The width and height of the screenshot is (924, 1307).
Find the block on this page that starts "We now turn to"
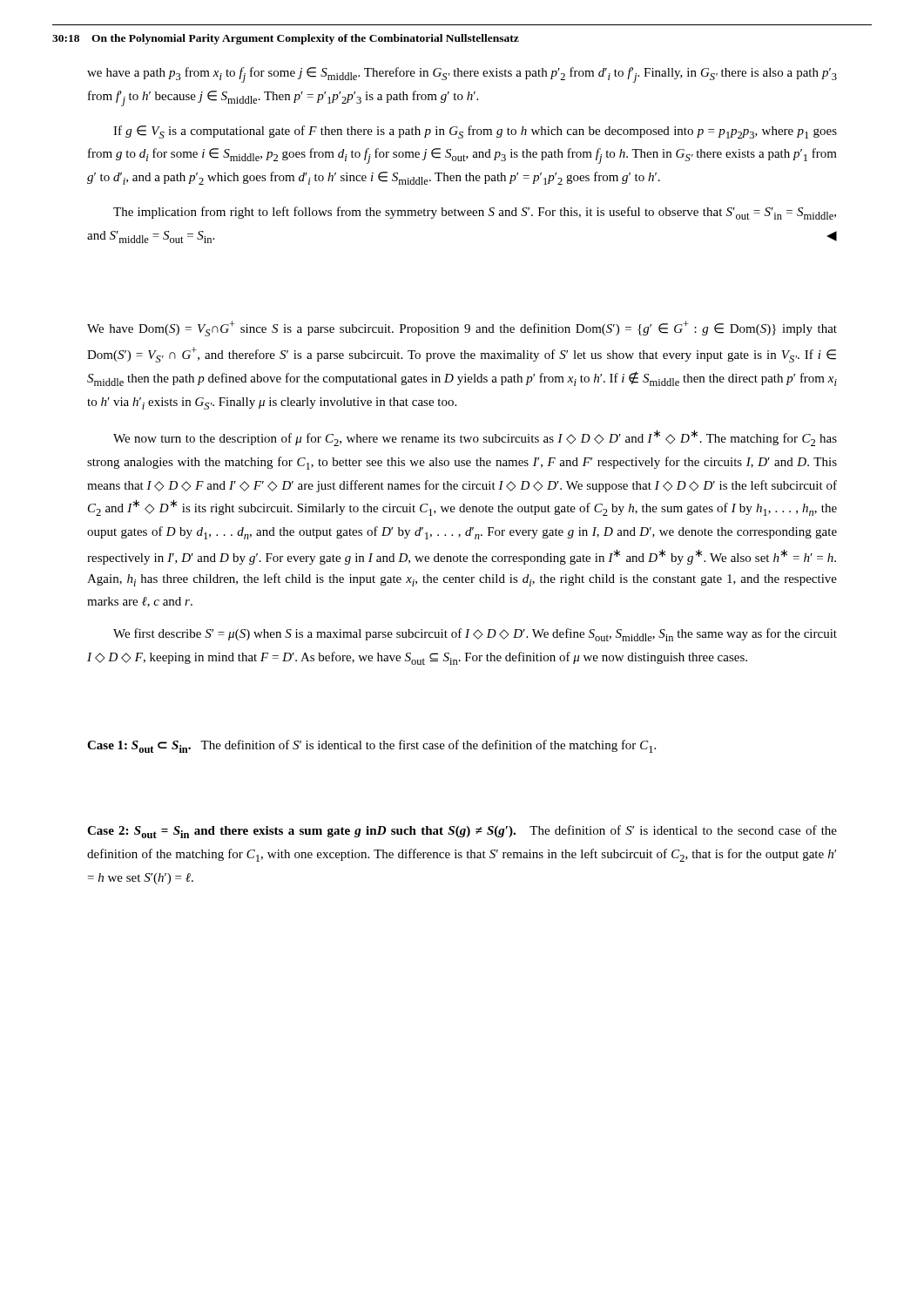point(462,519)
